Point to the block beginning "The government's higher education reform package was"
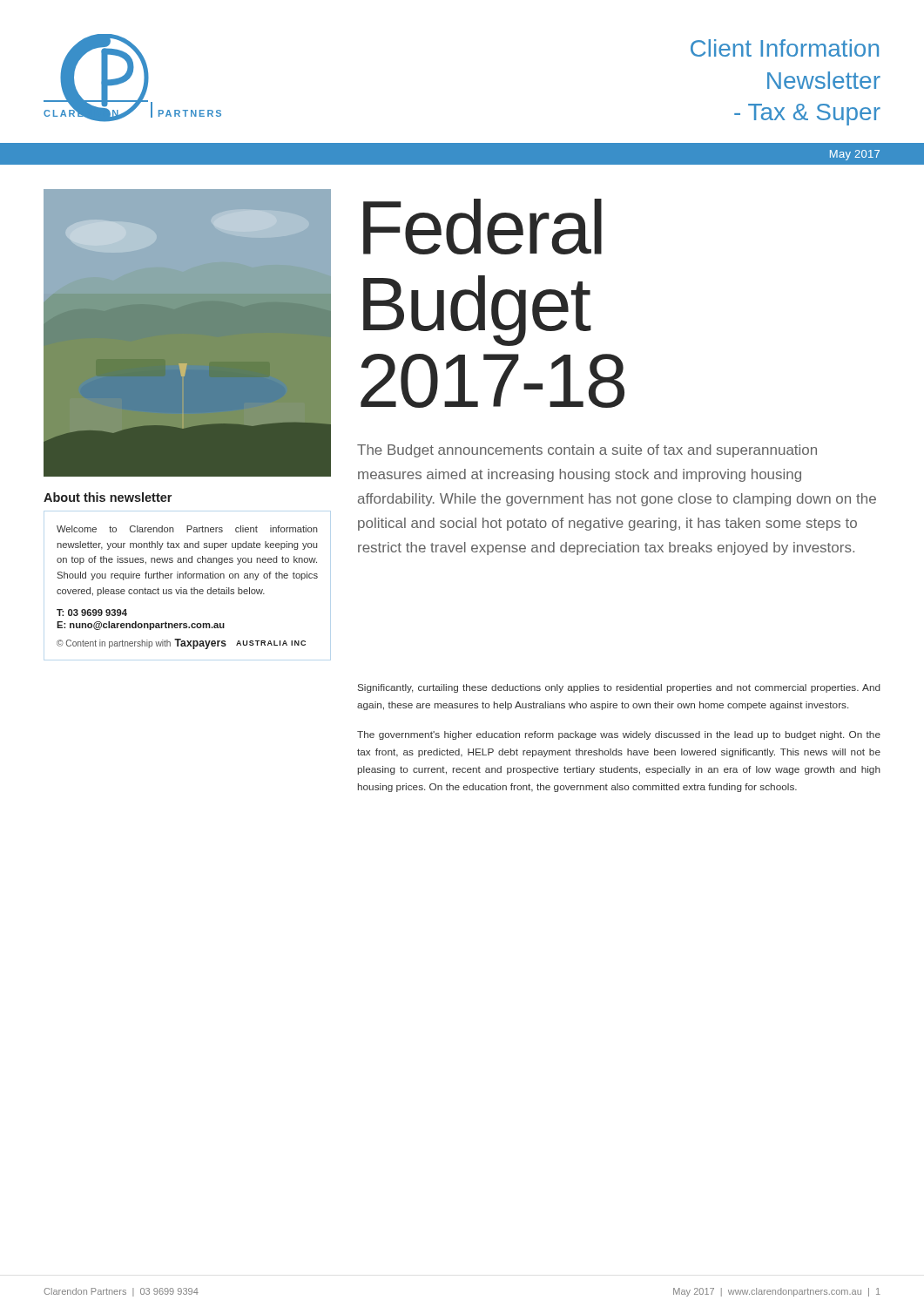The height and width of the screenshot is (1307, 924). coord(619,760)
